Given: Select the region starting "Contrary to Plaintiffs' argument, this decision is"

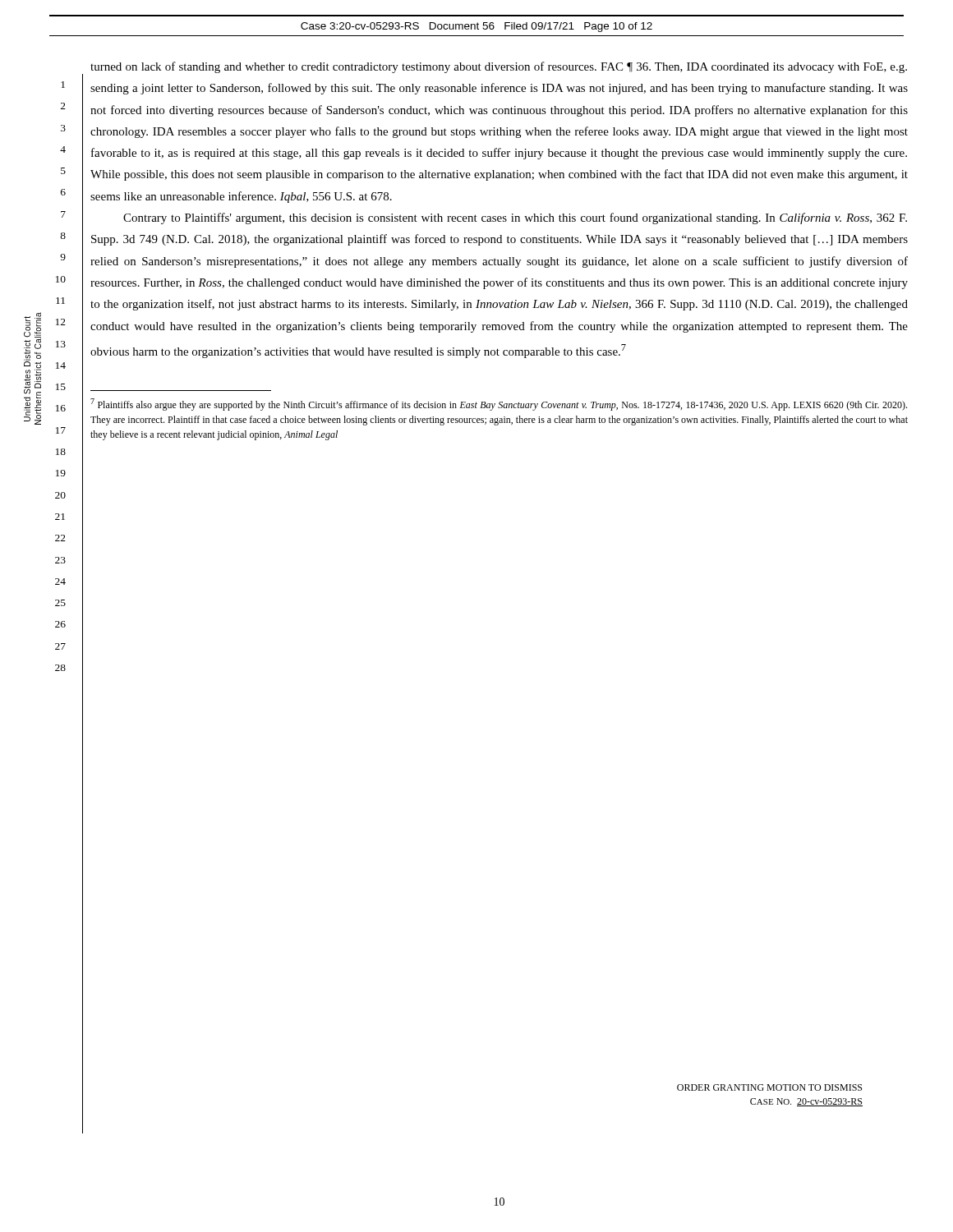Looking at the screenshot, I should tap(499, 285).
